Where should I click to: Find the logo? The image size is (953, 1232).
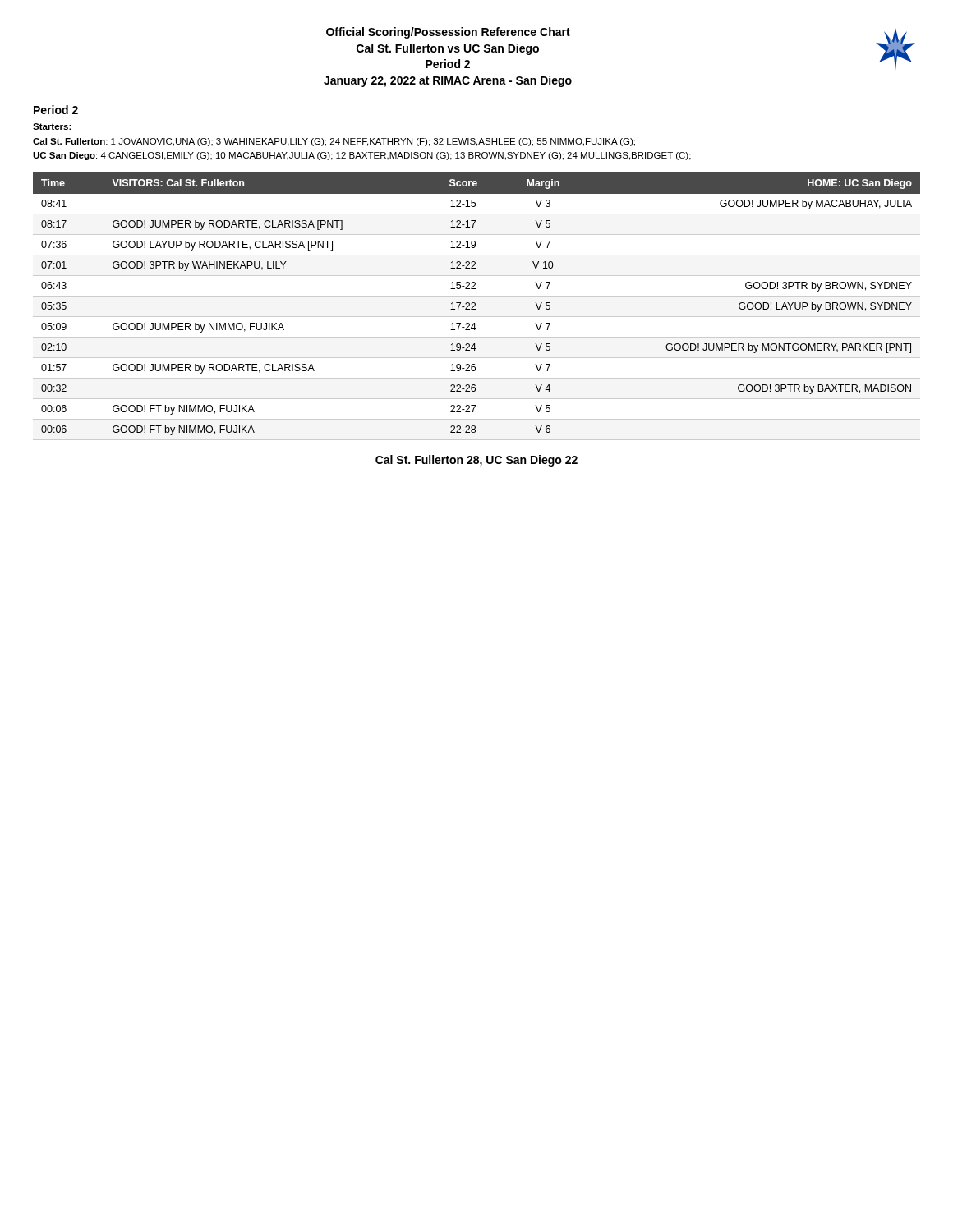pos(895,49)
